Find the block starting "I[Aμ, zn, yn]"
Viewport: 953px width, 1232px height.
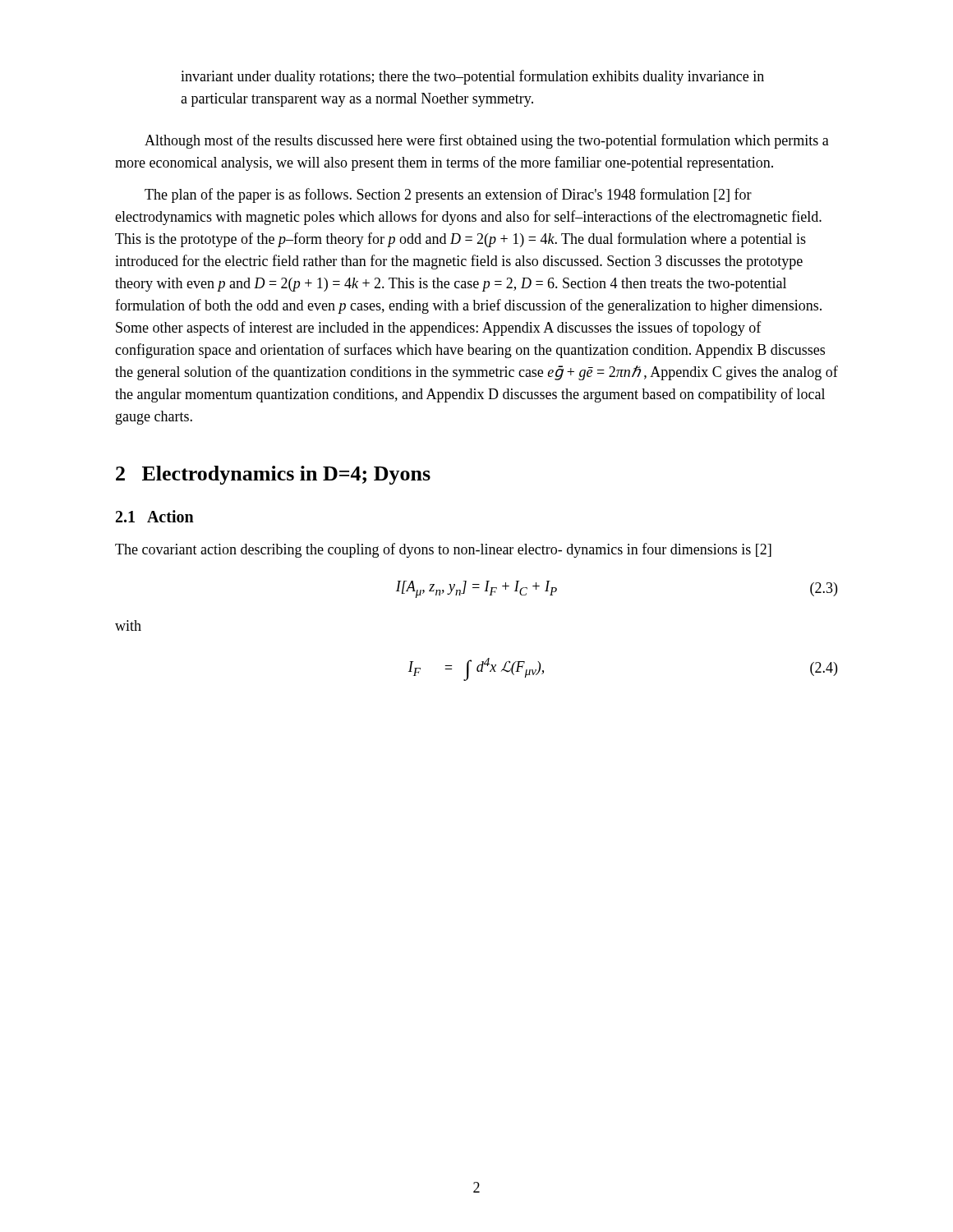tap(476, 588)
